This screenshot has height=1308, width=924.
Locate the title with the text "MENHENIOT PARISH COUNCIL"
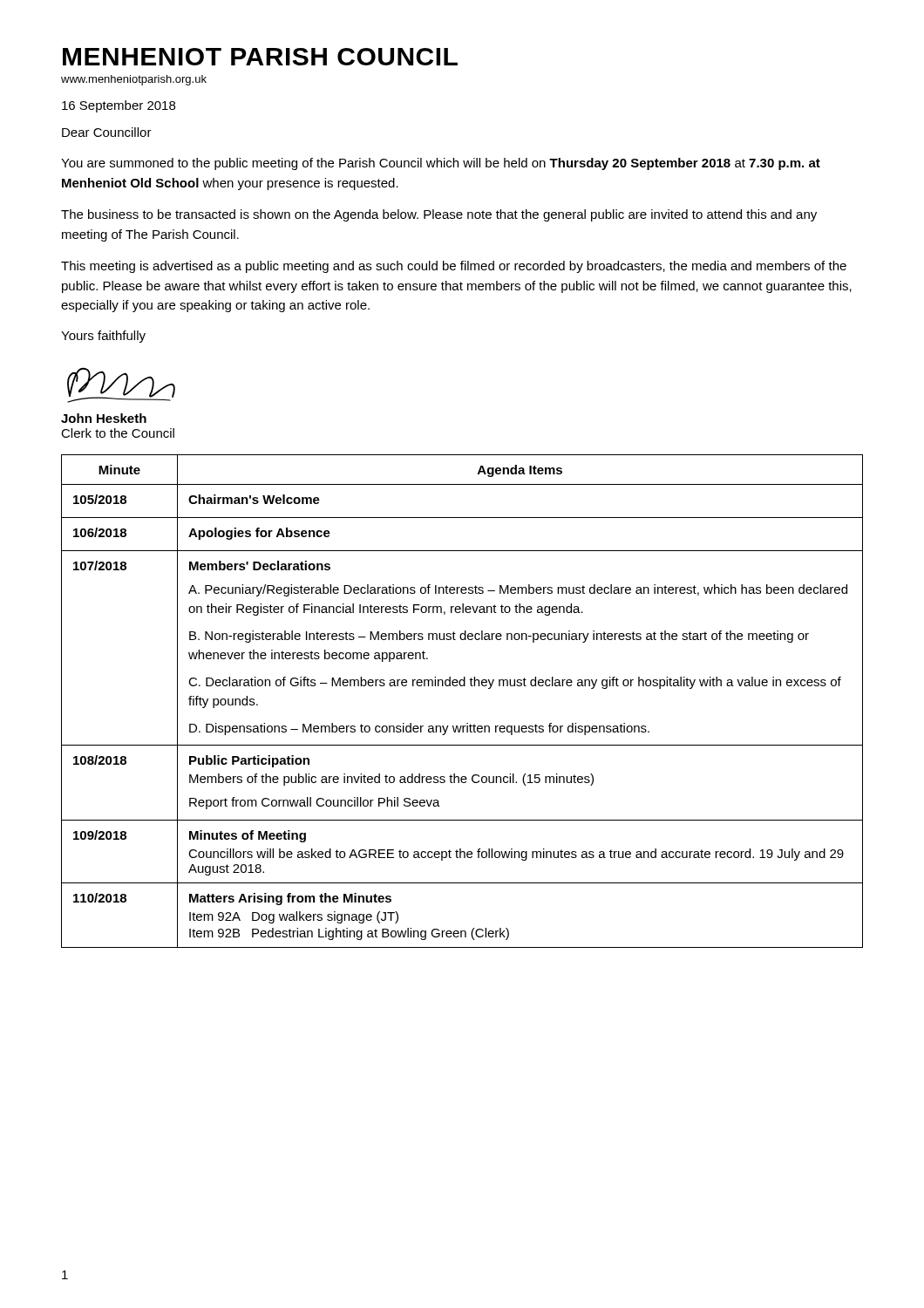tap(462, 56)
